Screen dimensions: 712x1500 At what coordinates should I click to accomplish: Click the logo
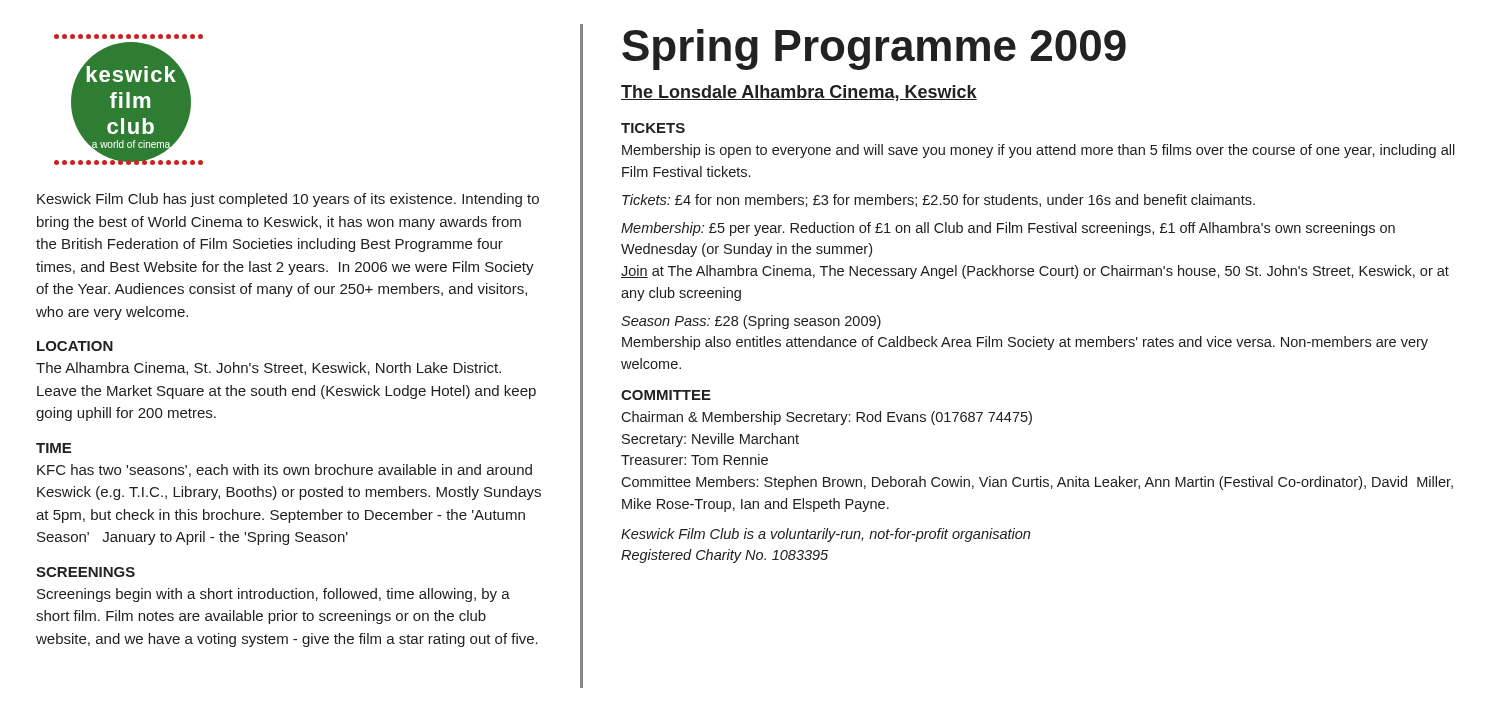click(x=290, y=100)
